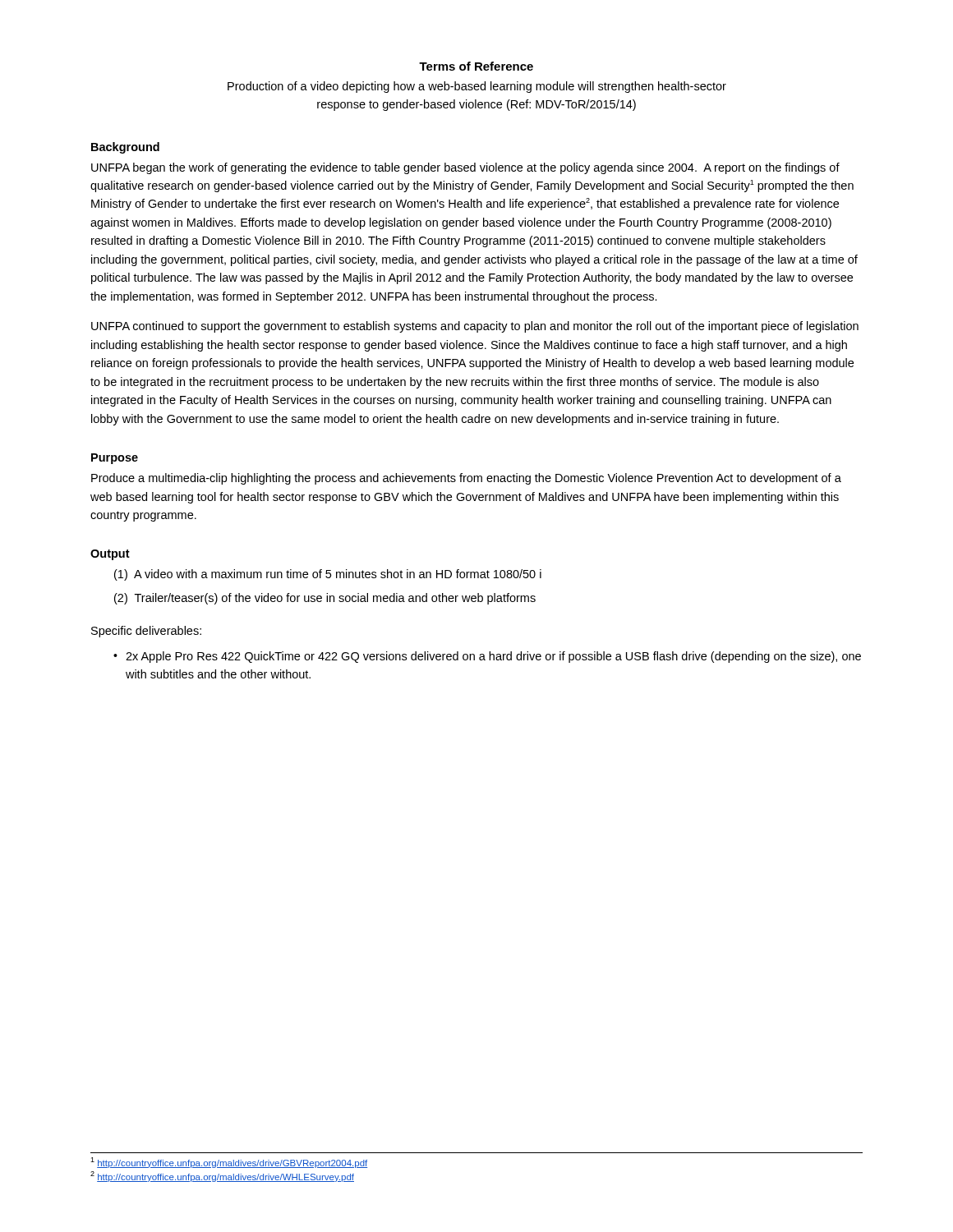This screenshot has height=1232, width=953.
Task: Find the list item that reads "(2) Trailer/teaser(s) of"
Action: point(325,598)
